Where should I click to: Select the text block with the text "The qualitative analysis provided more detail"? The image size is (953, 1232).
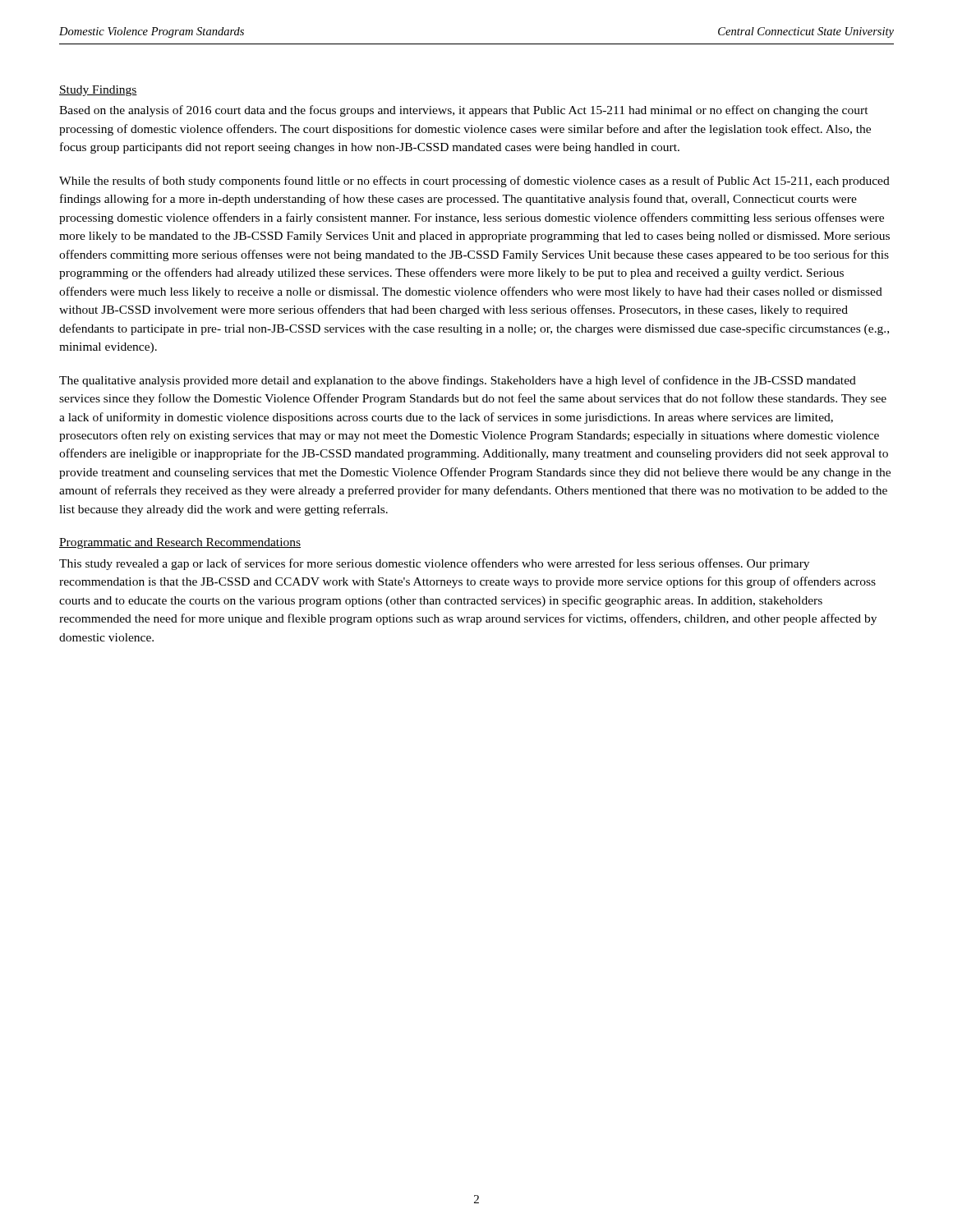coord(475,444)
